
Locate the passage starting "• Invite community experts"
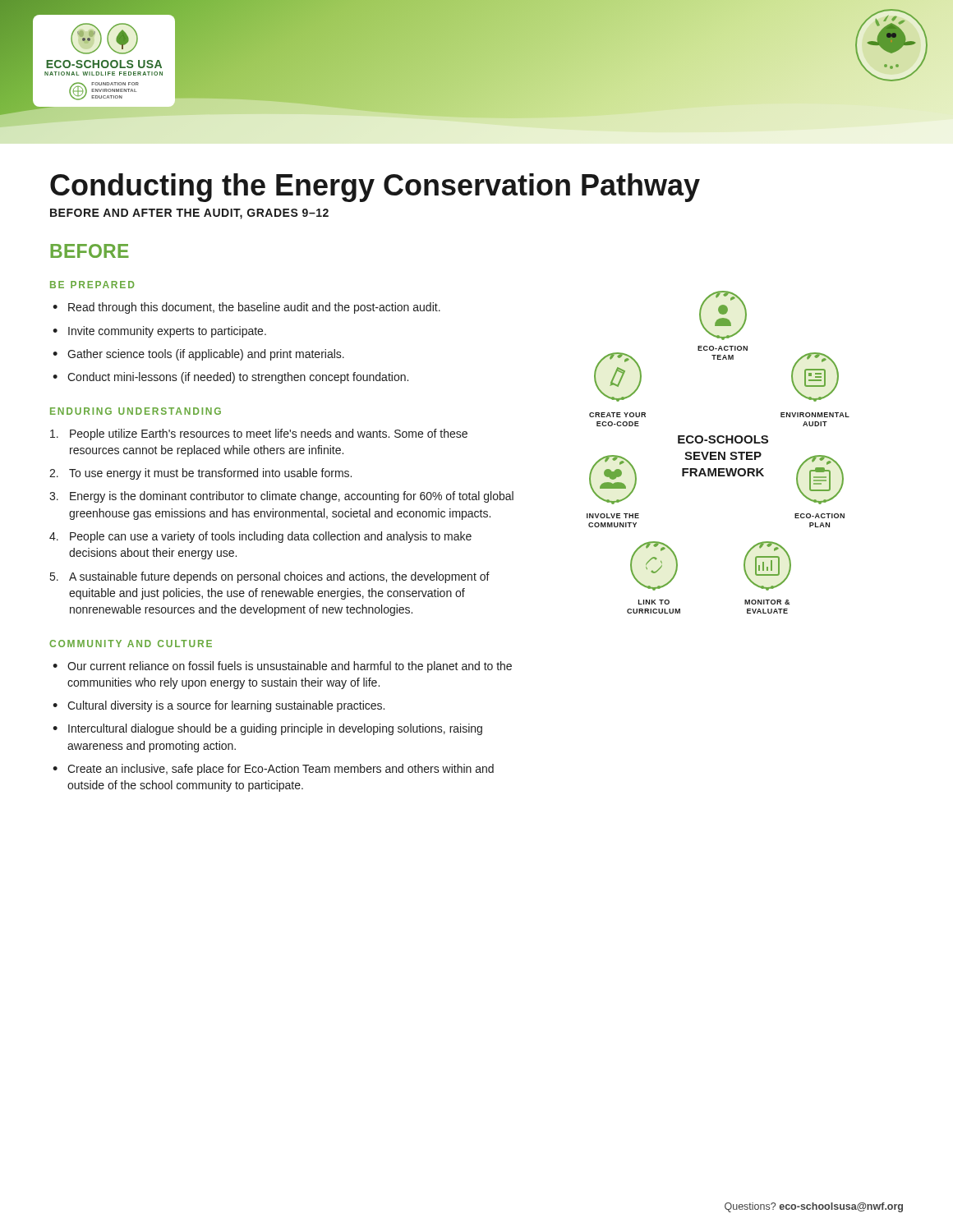pos(160,331)
